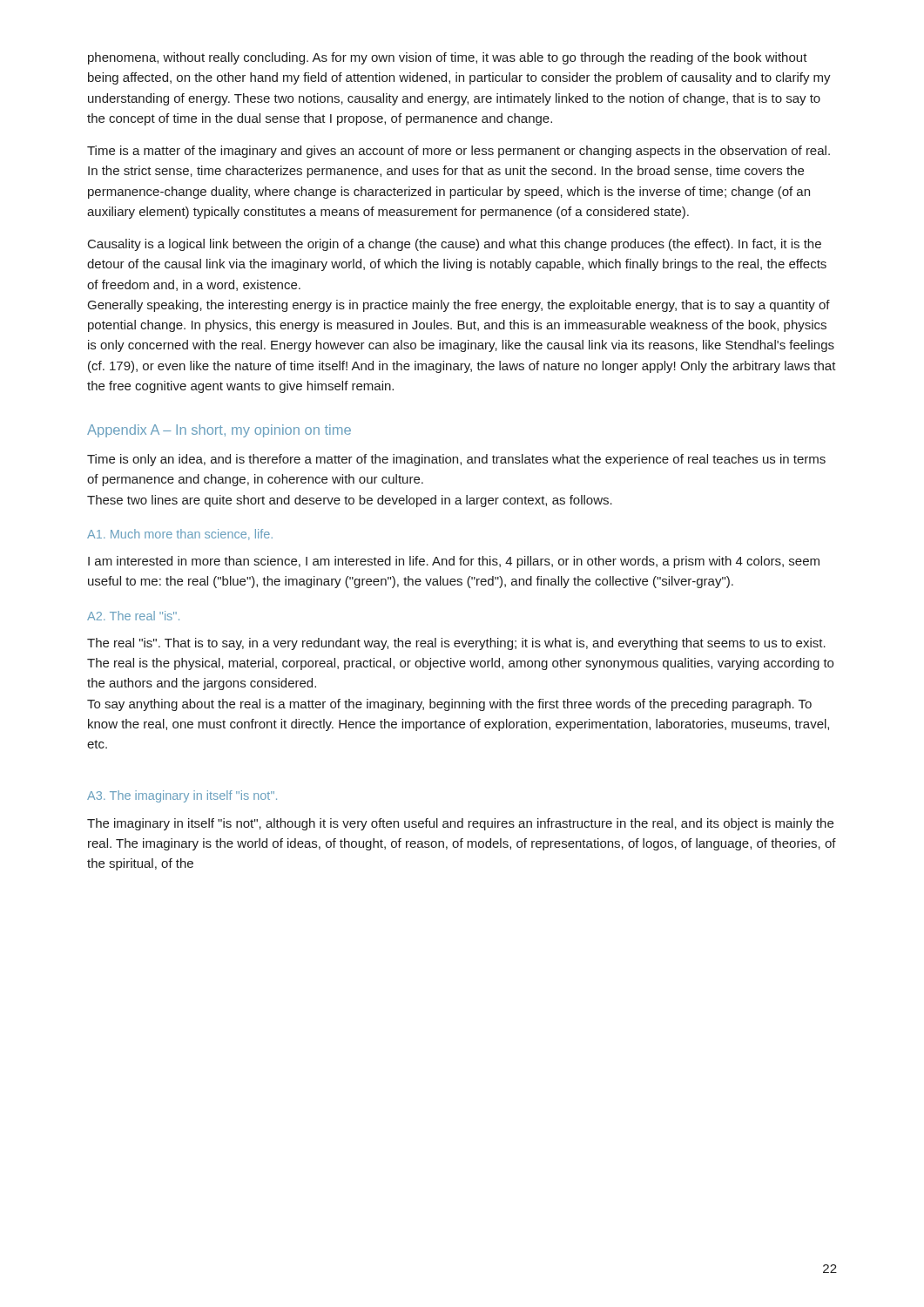Point to the text starting "The imaginary in itself "is not","
Screen dimensions: 1307x924
462,843
